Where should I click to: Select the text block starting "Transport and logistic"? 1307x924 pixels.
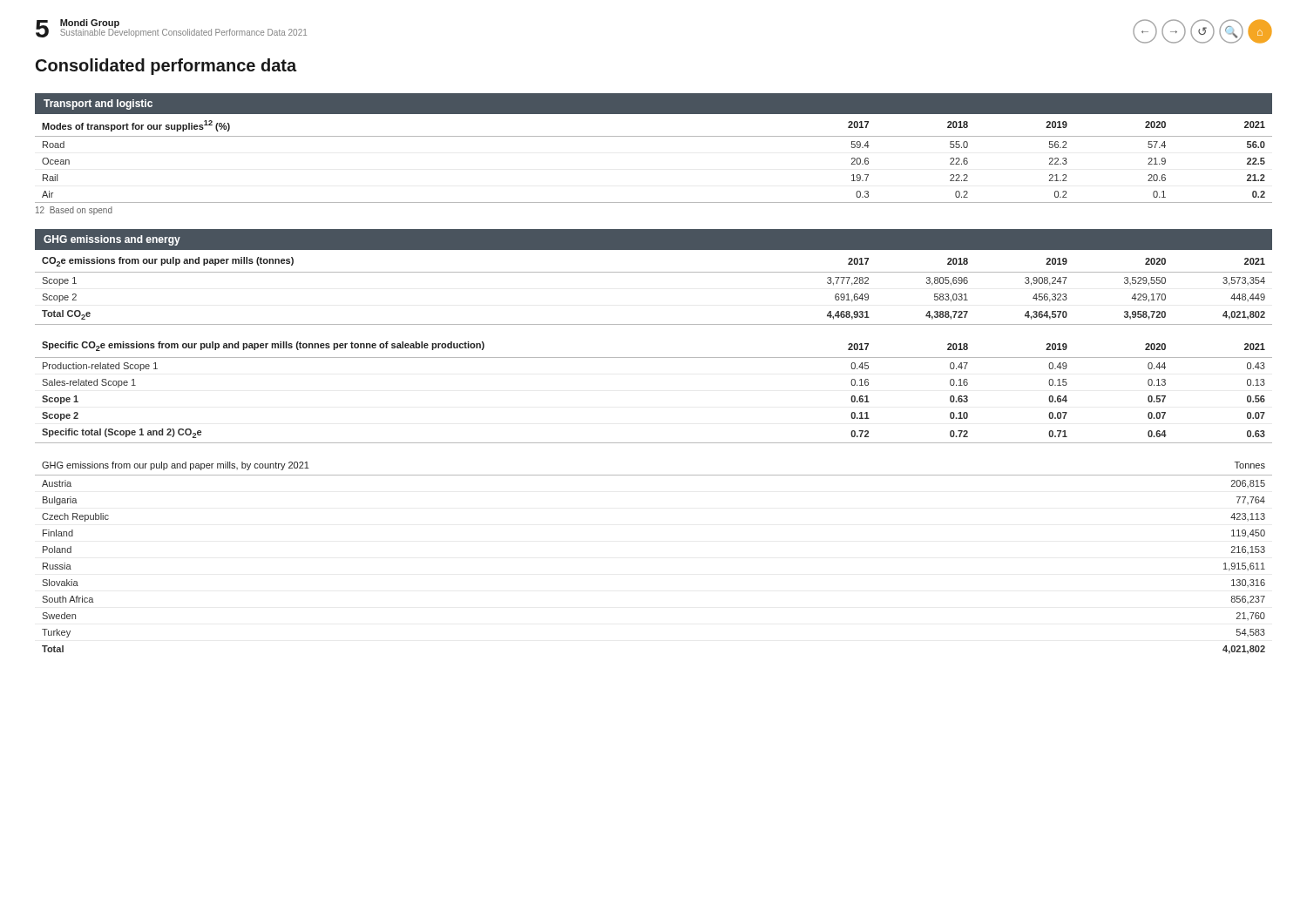coord(98,104)
